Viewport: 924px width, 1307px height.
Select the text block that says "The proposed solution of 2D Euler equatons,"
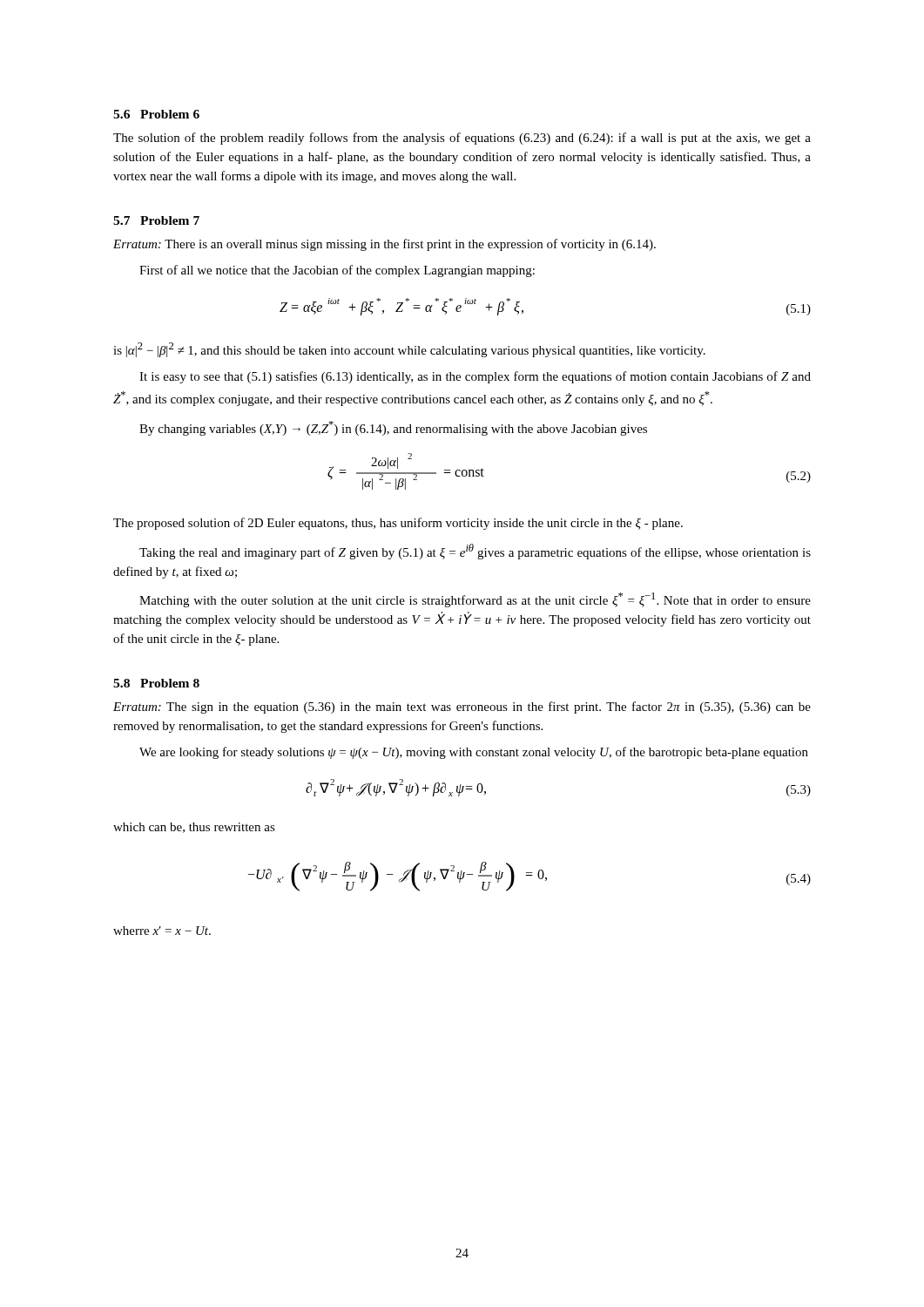click(x=398, y=523)
